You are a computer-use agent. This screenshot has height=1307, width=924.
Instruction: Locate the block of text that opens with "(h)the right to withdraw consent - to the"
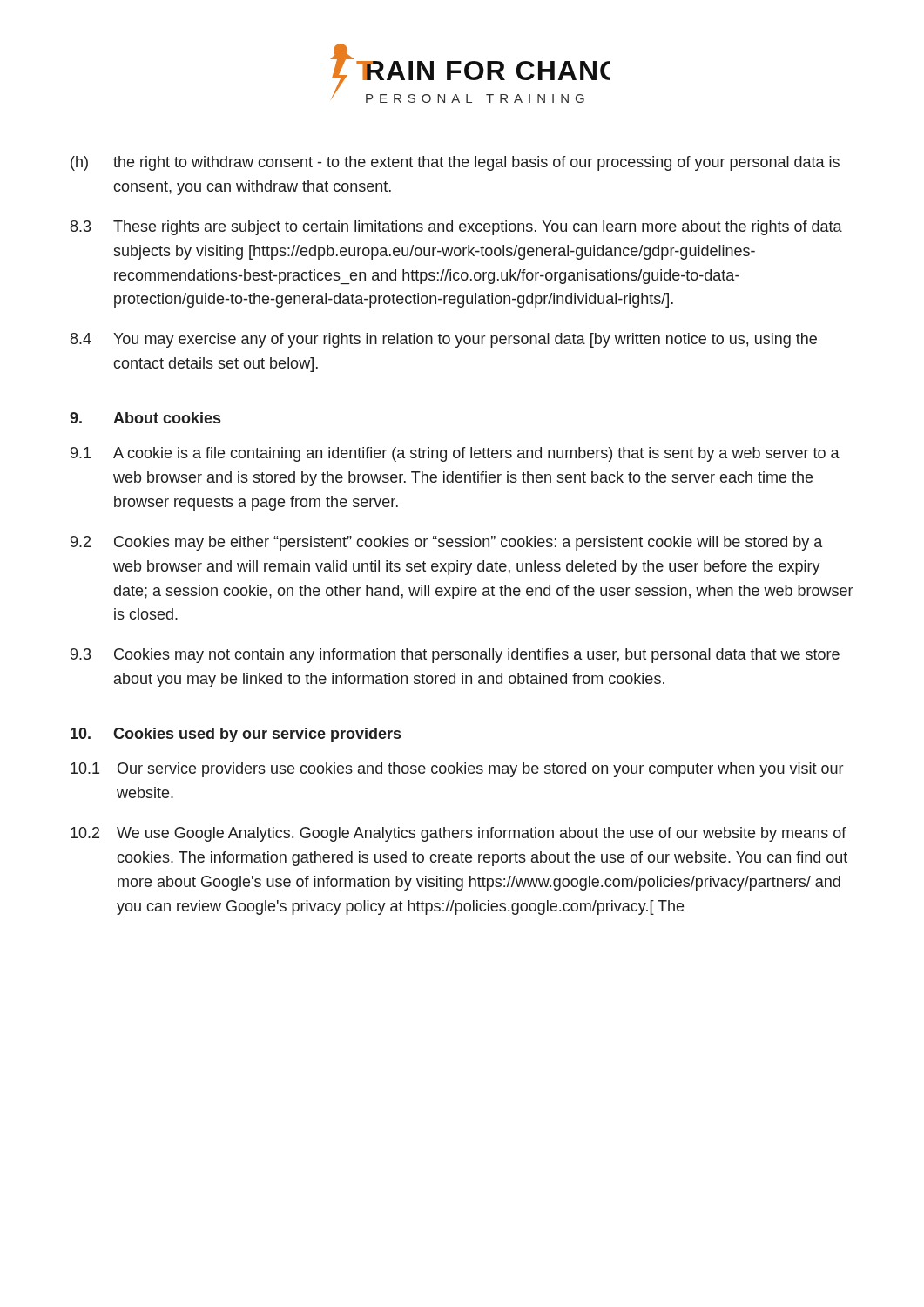(x=462, y=175)
